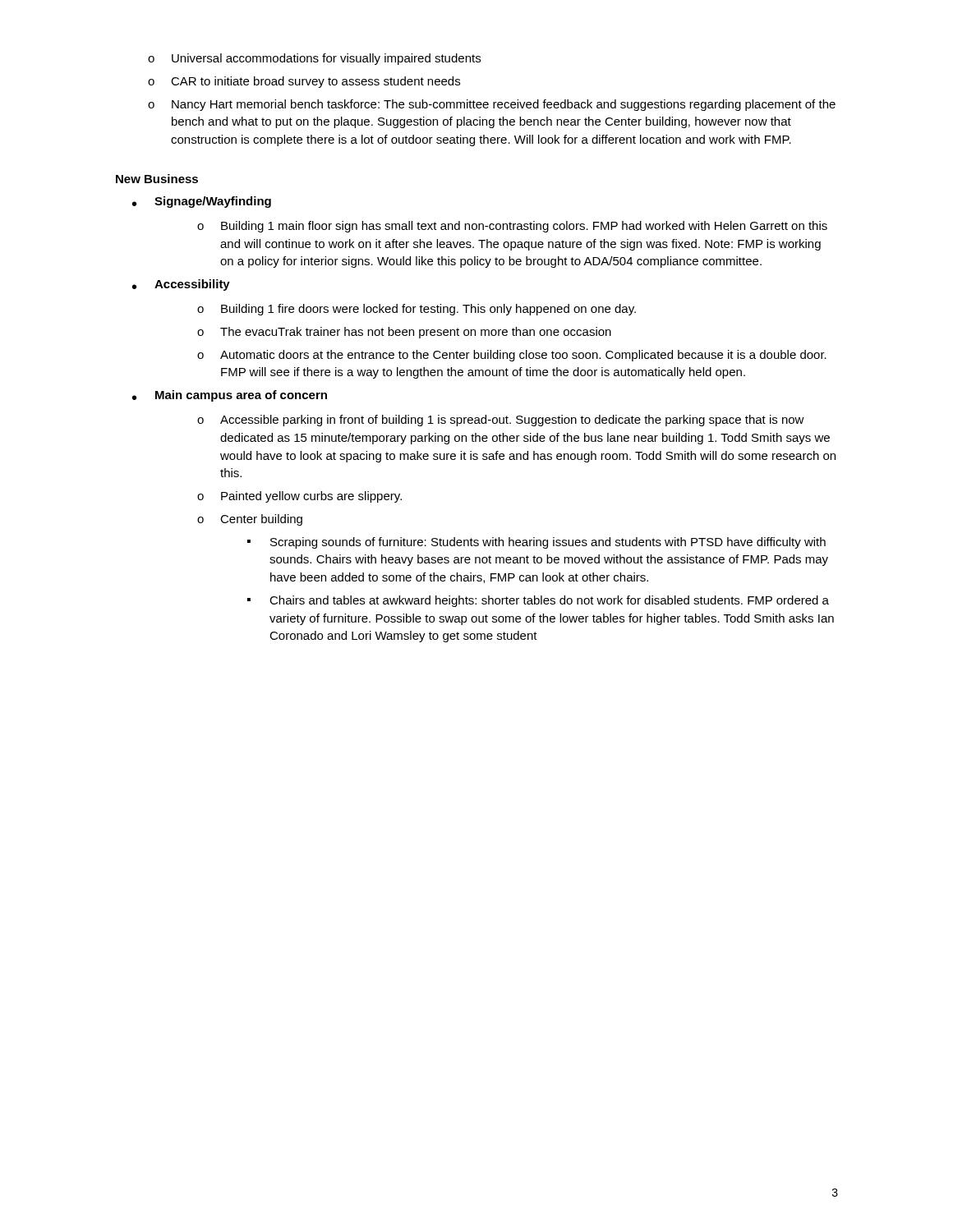Find the list item that reads "o CAR to"

click(304, 82)
